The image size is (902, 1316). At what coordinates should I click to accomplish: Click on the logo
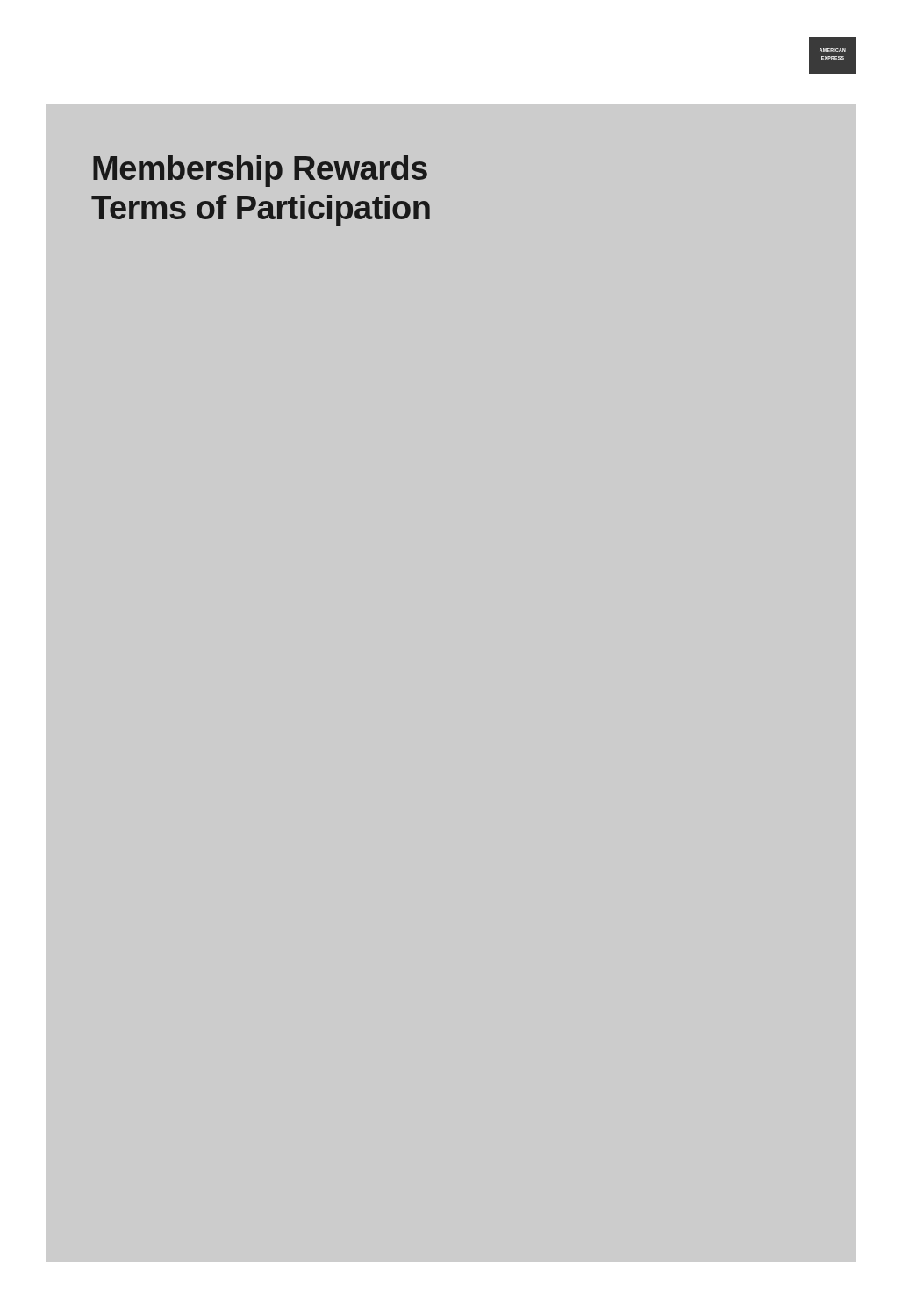[833, 55]
